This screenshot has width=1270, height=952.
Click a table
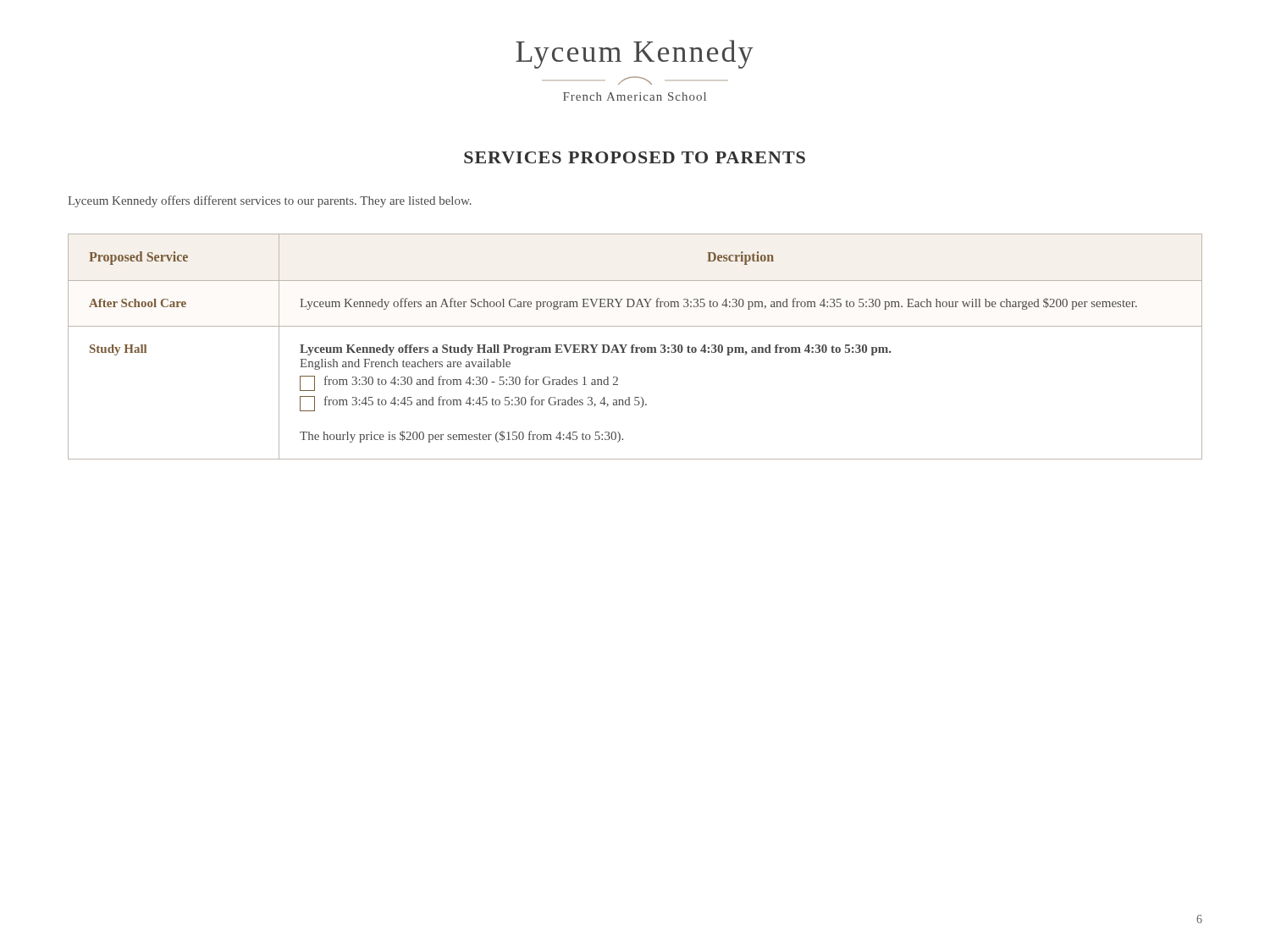tap(635, 347)
